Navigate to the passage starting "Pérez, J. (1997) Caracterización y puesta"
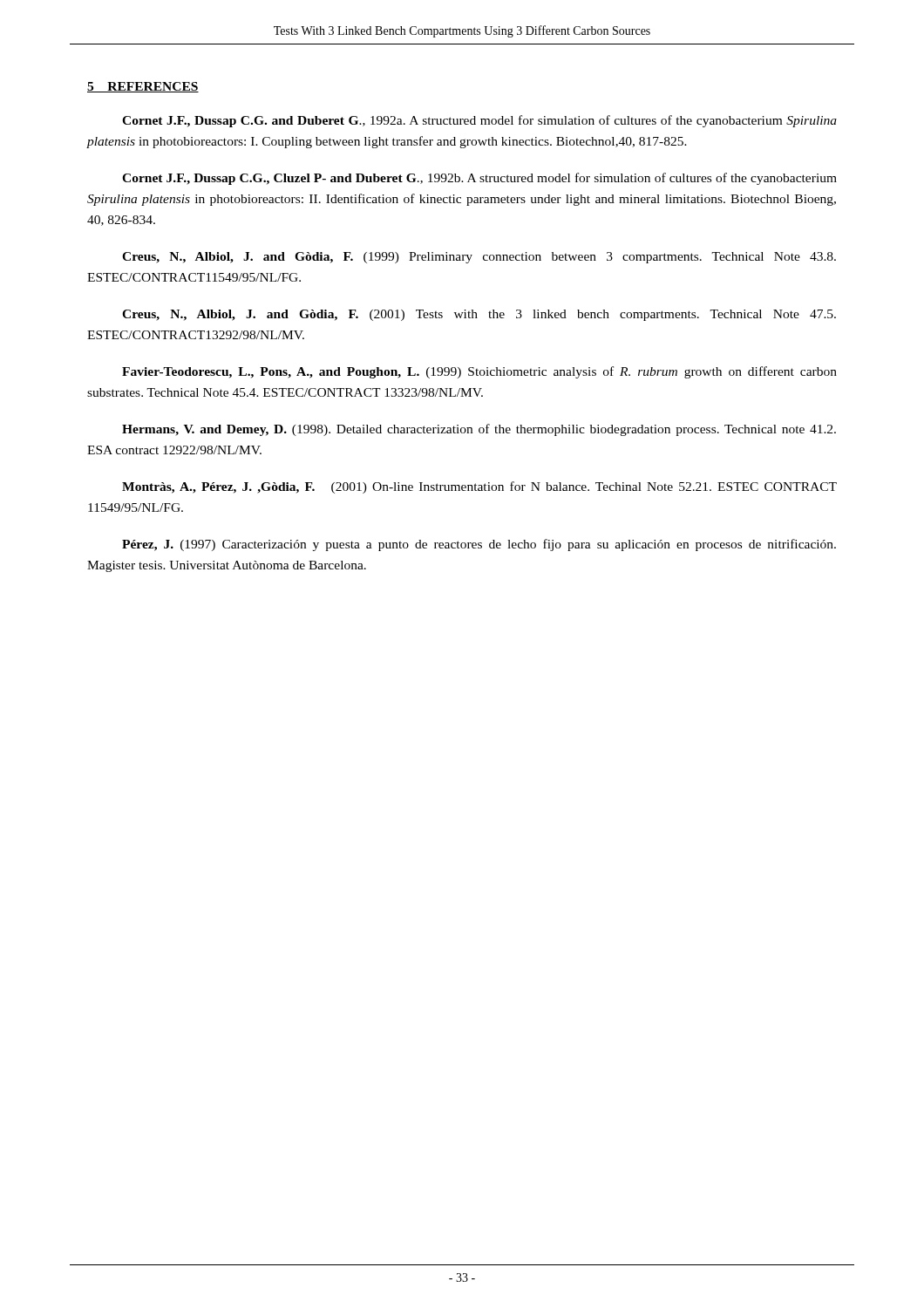 pos(462,555)
